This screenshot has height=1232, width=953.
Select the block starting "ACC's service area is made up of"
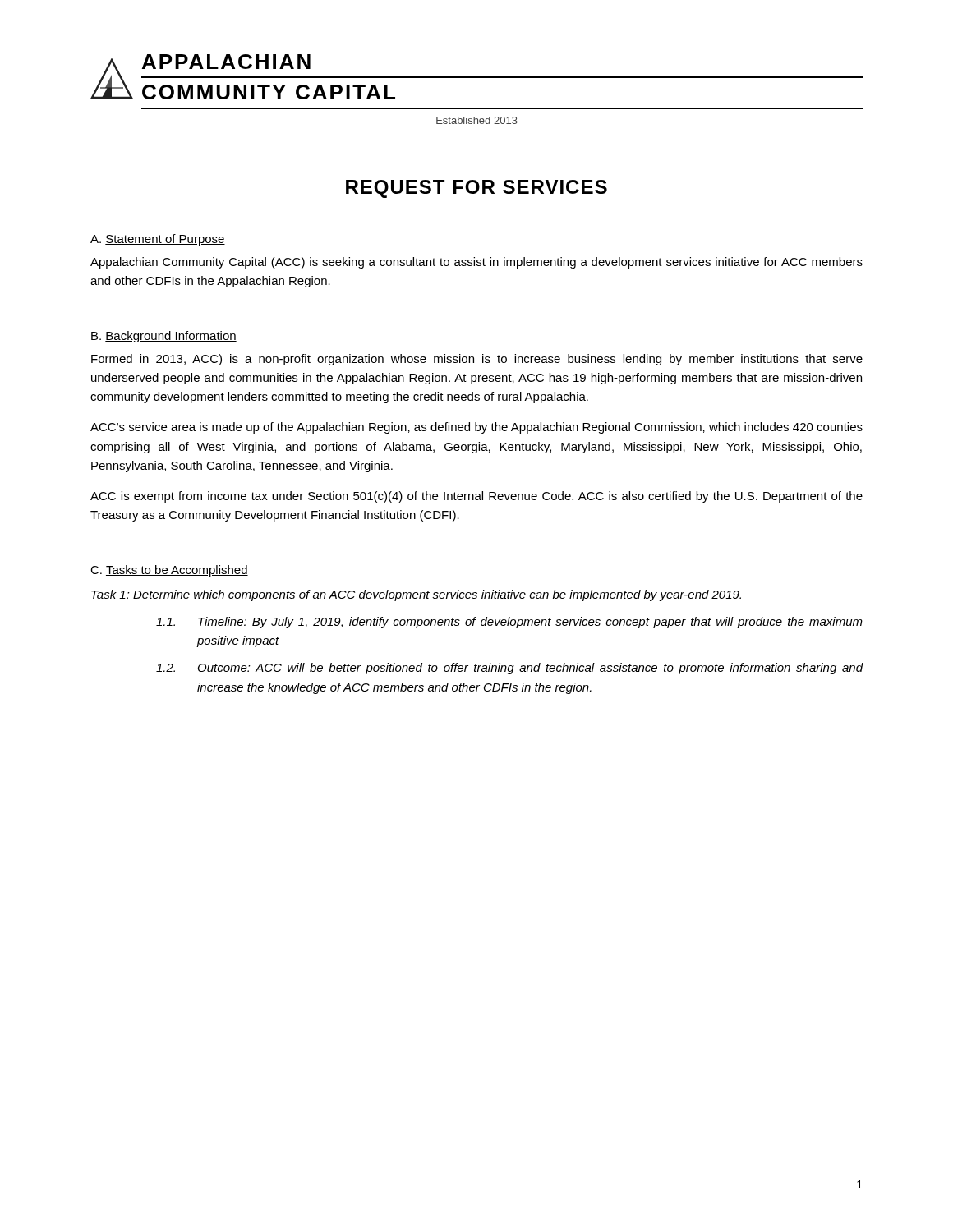(x=476, y=446)
